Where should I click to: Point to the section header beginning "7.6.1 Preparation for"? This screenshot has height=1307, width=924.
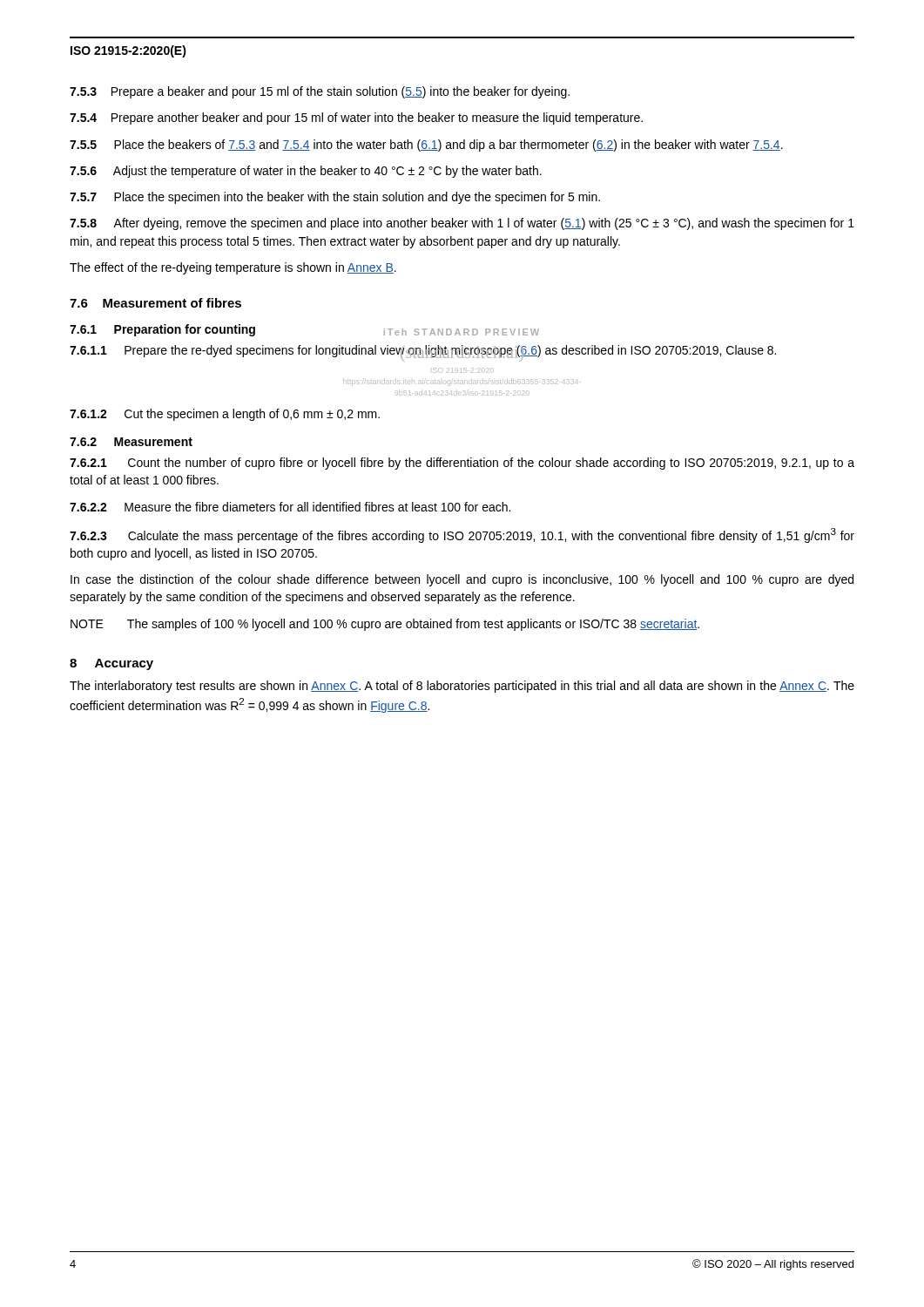[163, 330]
